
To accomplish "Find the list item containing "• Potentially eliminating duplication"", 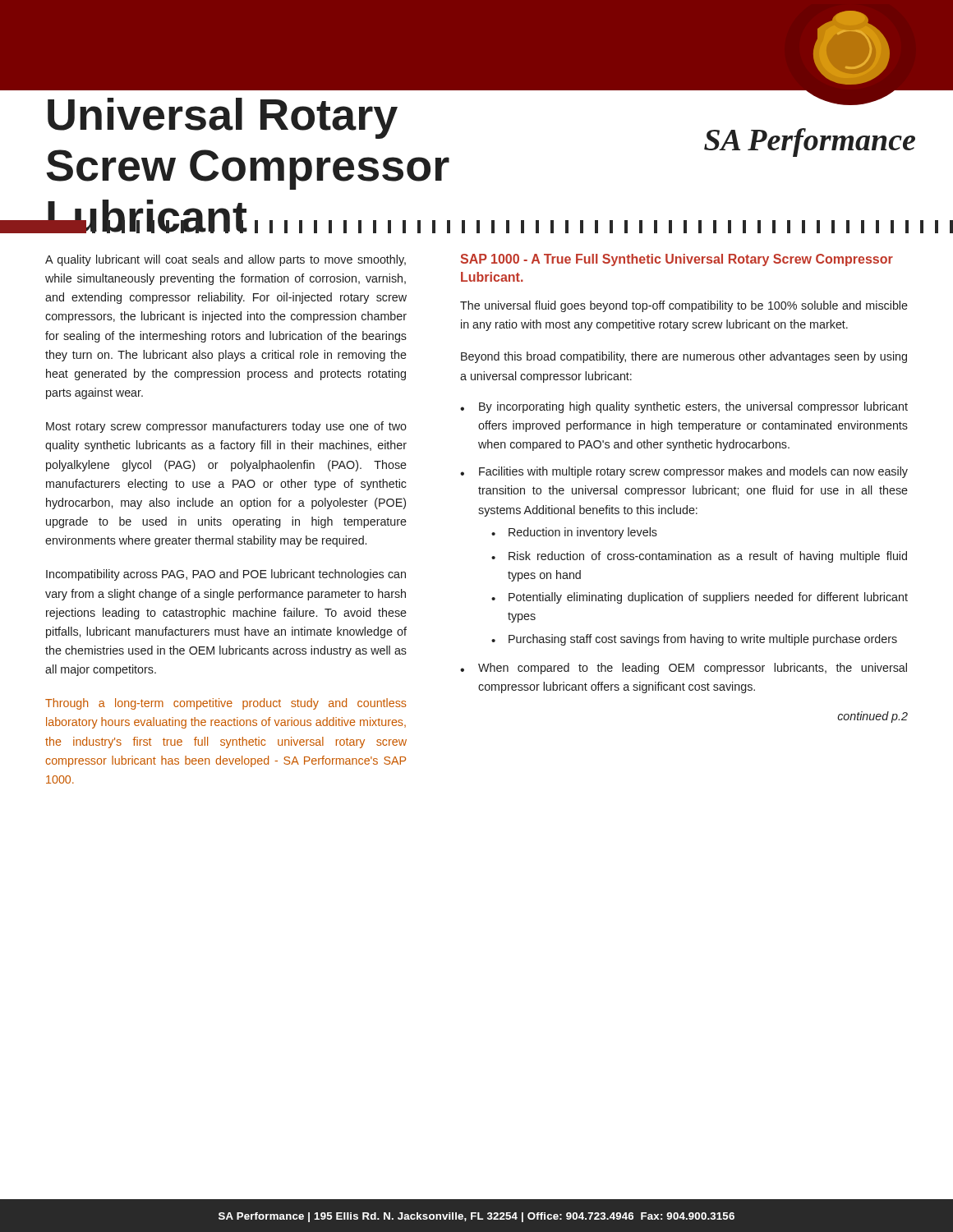I will (700, 607).
